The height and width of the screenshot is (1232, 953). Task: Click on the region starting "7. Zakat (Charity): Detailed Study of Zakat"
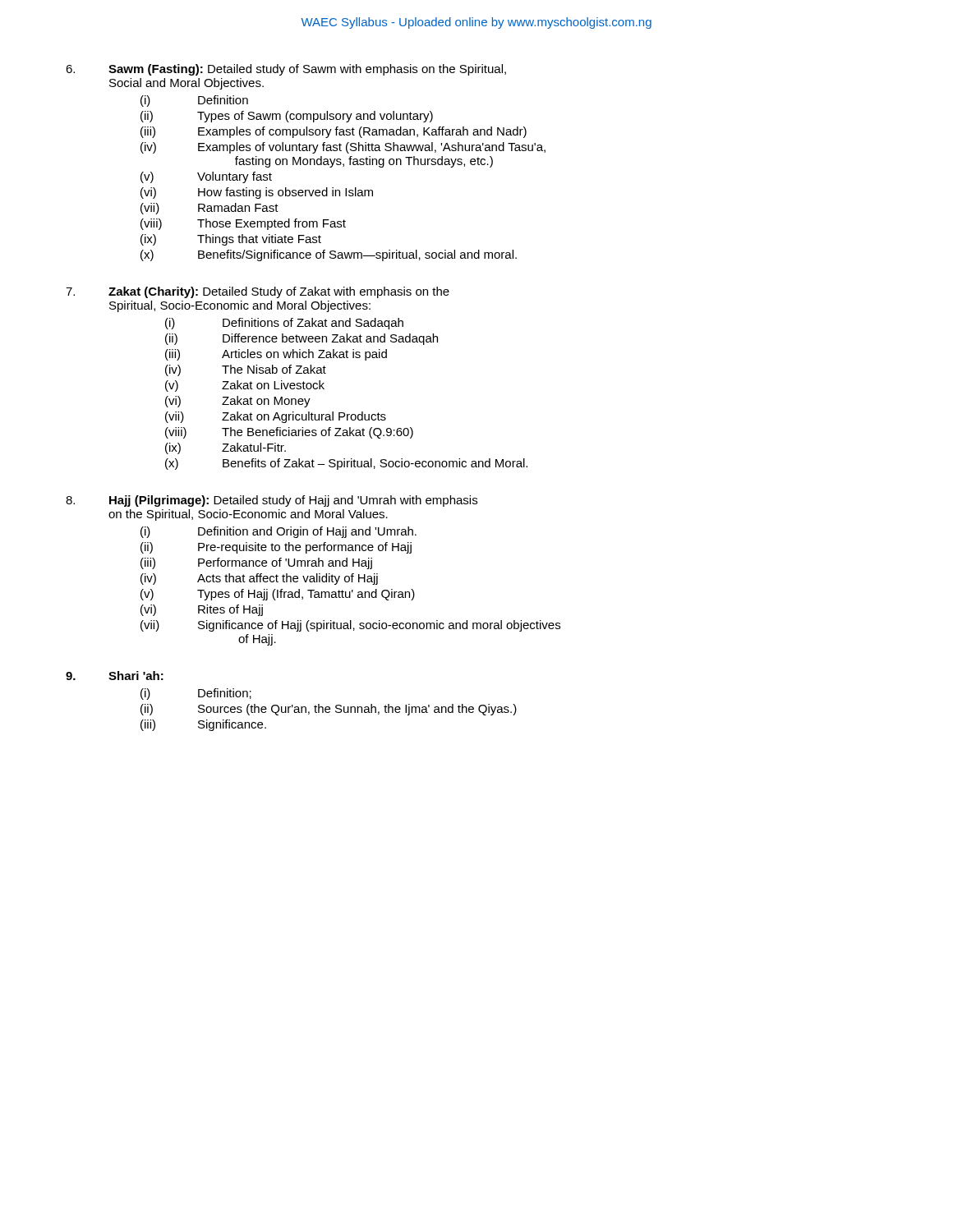pos(258,292)
